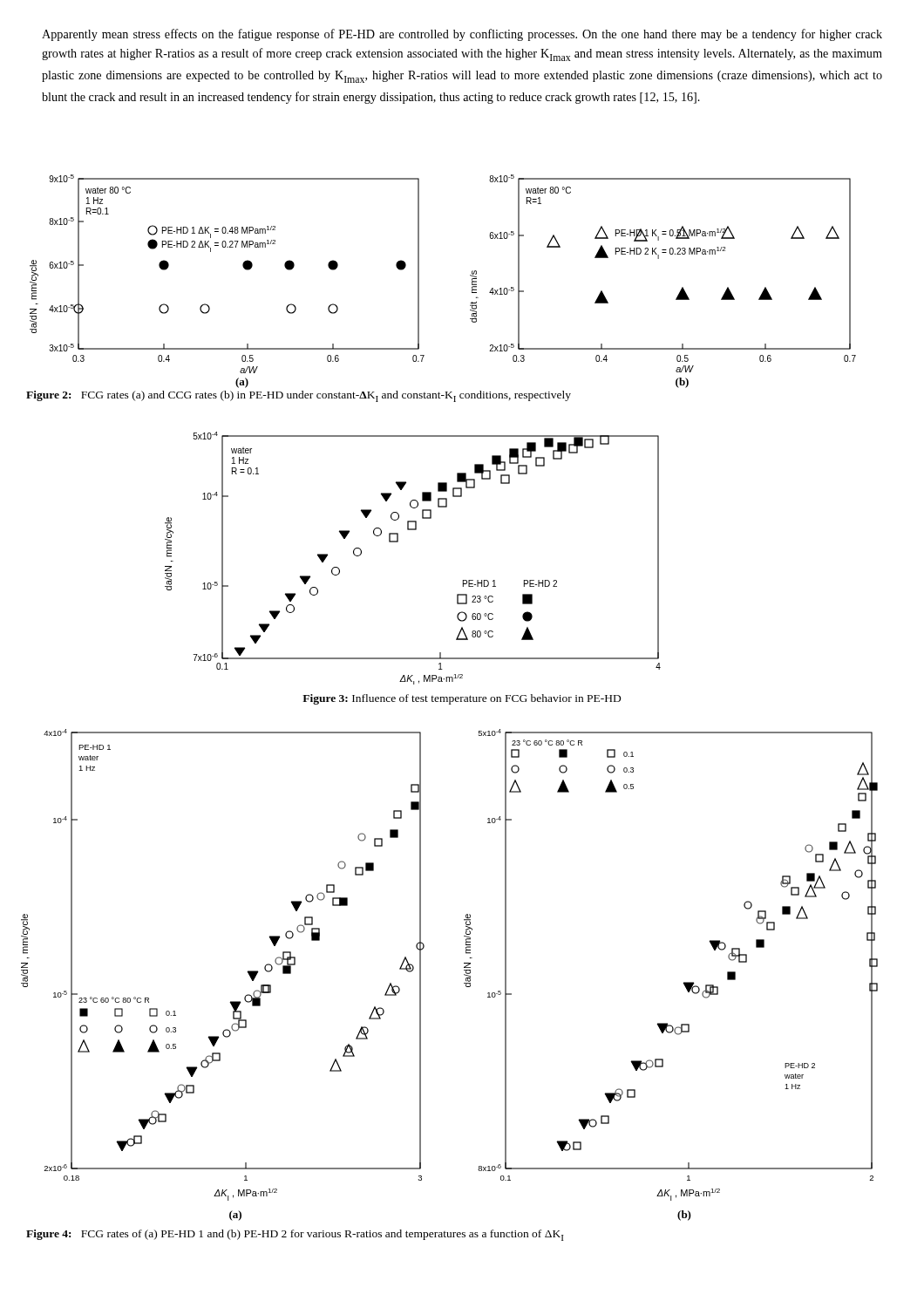Locate the caption that opens with "Figure 4: FCG rates of (a) PE-HD"
Image resolution: width=924 pixels, height=1308 pixels.
(295, 1235)
